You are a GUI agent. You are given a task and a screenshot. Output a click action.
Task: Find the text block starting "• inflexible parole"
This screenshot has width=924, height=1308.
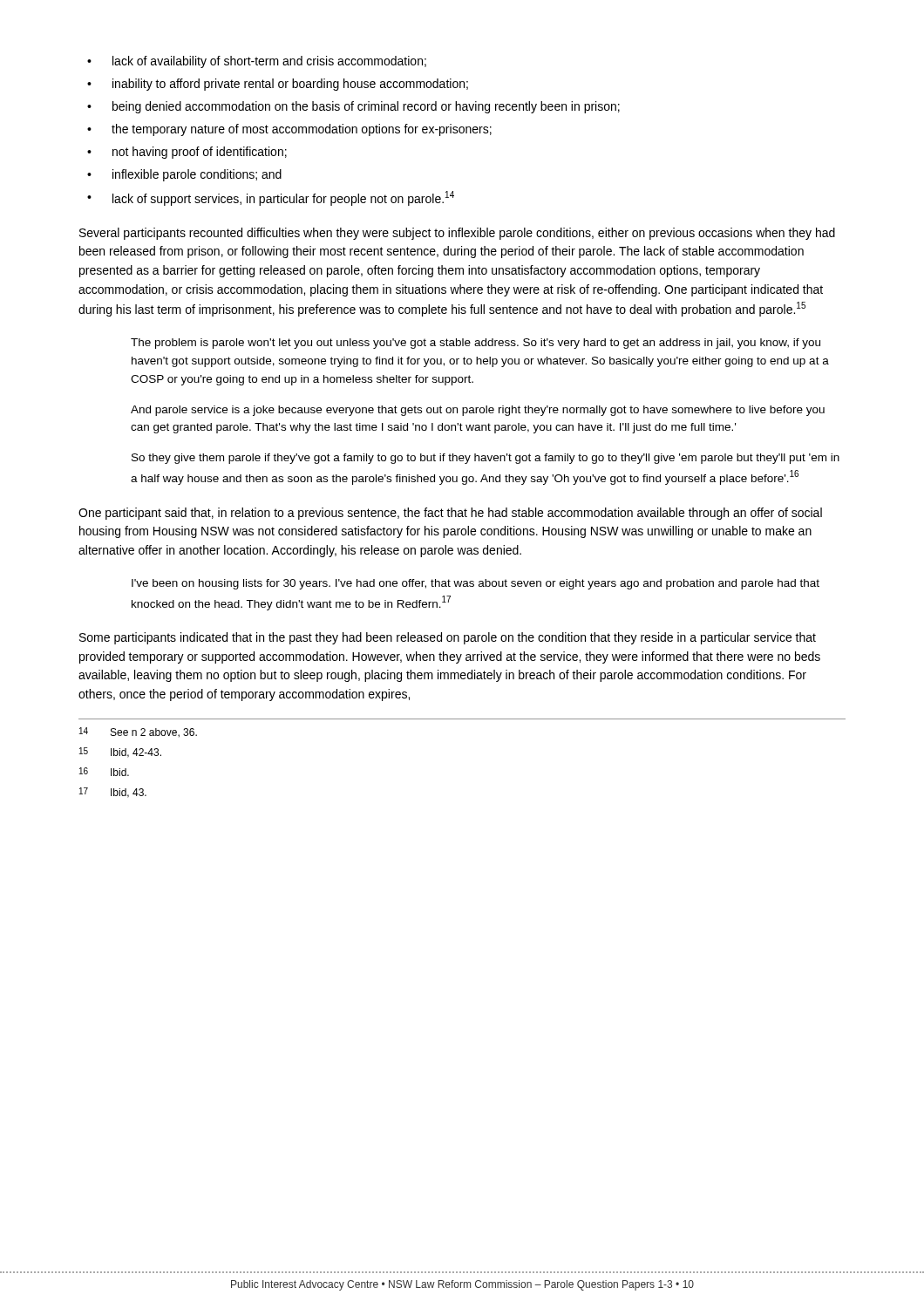click(x=184, y=175)
